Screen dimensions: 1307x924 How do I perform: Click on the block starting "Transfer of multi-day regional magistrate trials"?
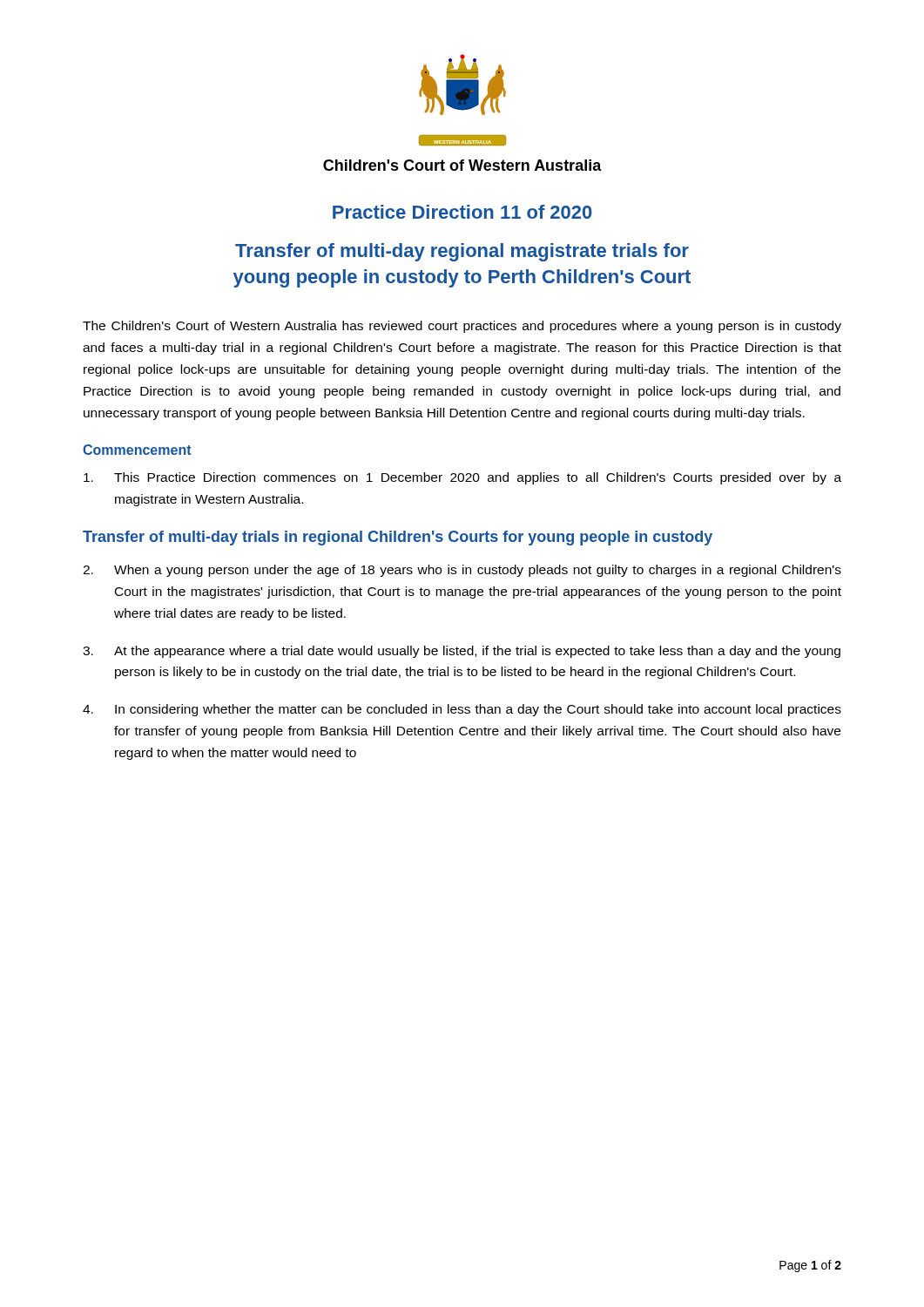pyautogui.click(x=462, y=263)
